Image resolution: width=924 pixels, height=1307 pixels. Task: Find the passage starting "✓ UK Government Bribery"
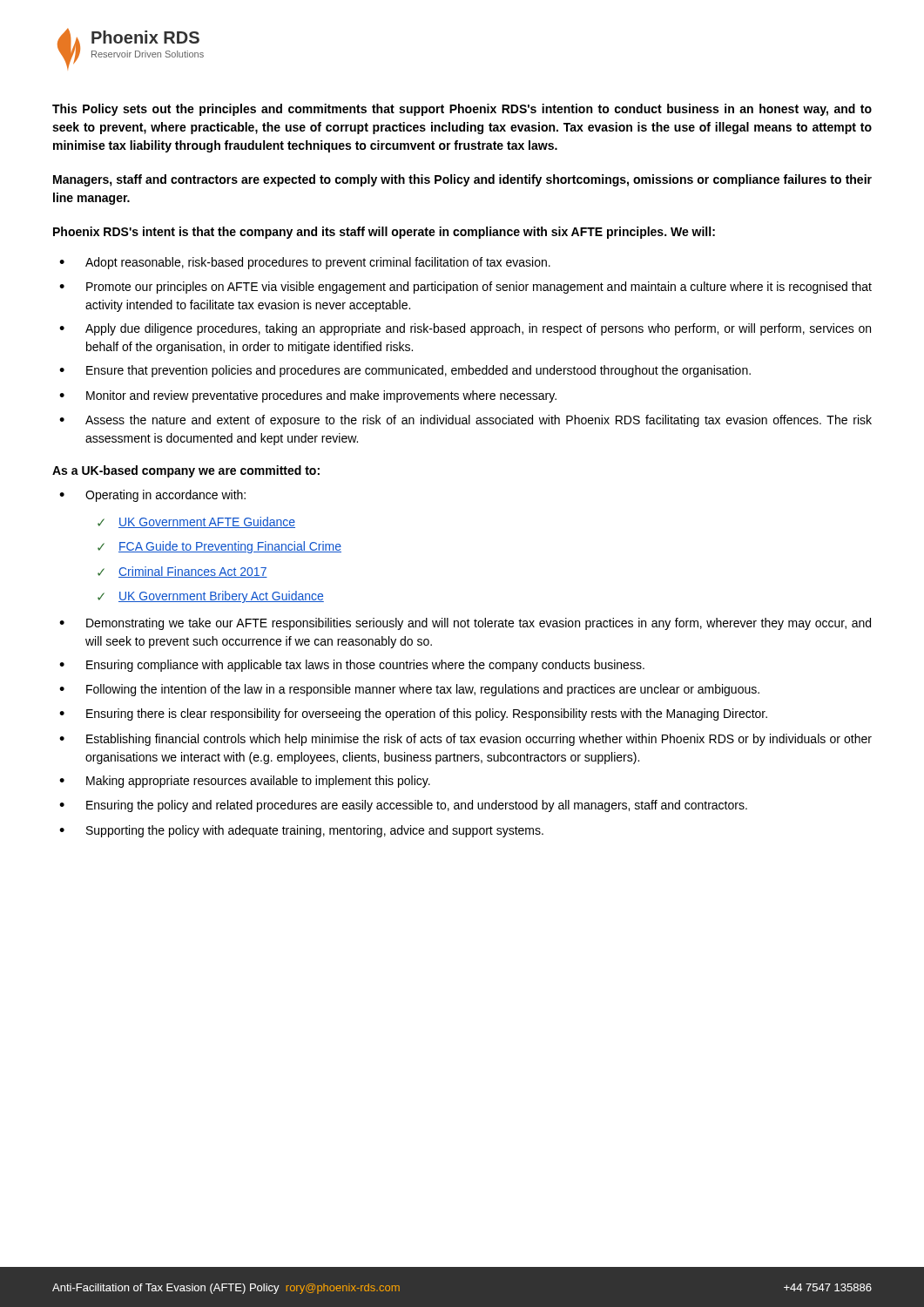(210, 597)
